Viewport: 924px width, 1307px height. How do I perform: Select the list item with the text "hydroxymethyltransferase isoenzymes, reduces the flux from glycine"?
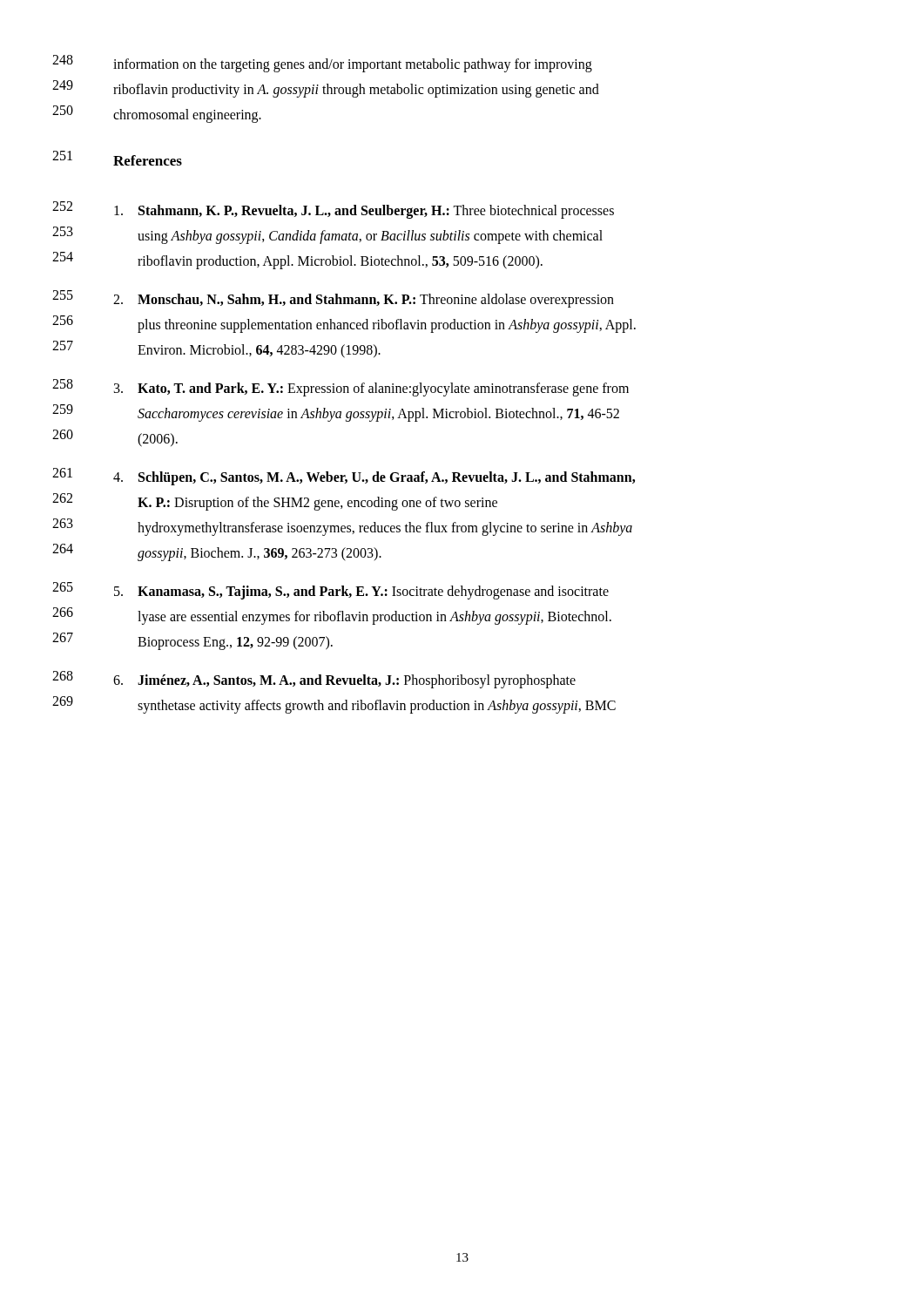(385, 528)
